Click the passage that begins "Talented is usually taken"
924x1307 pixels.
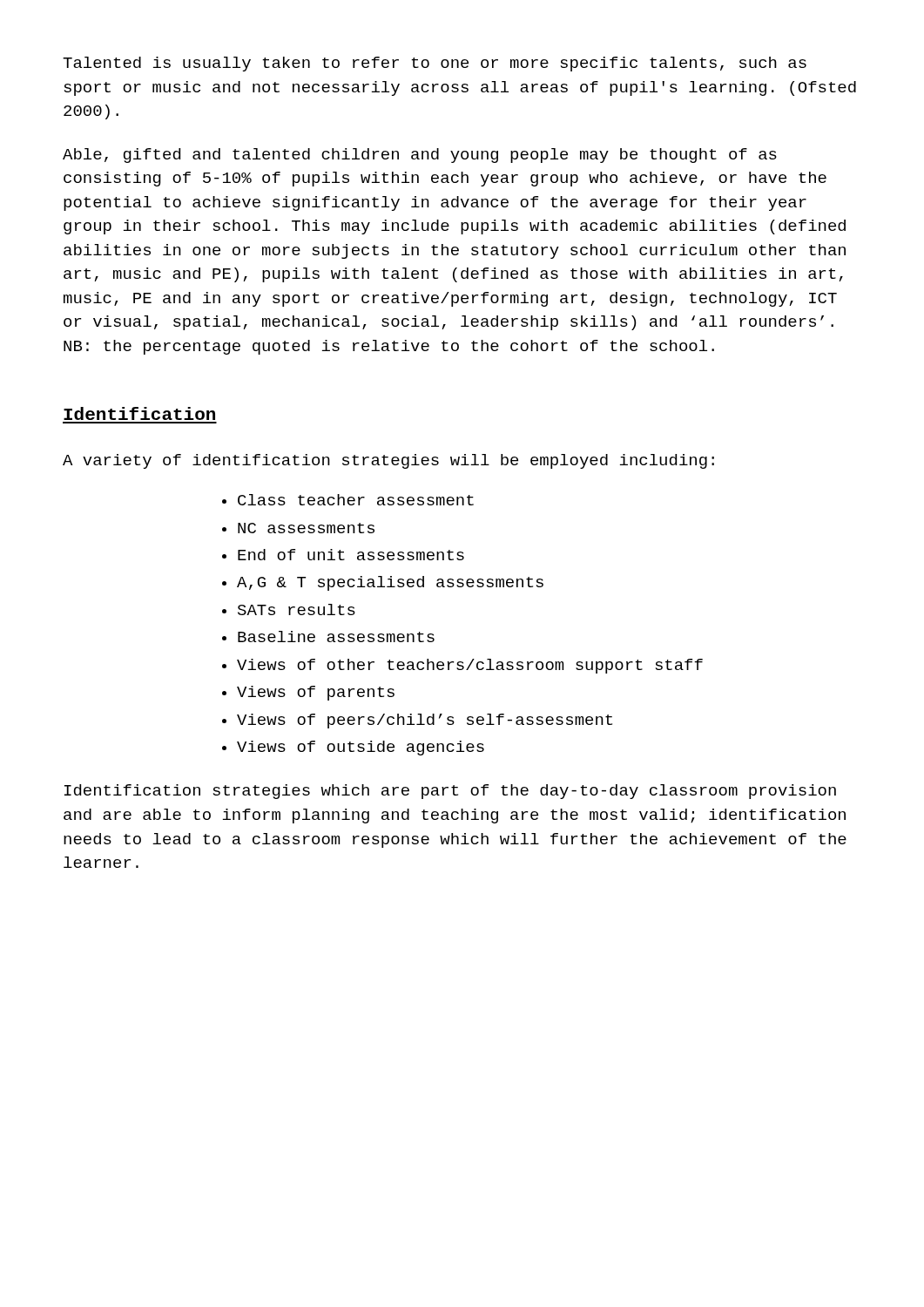(460, 88)
